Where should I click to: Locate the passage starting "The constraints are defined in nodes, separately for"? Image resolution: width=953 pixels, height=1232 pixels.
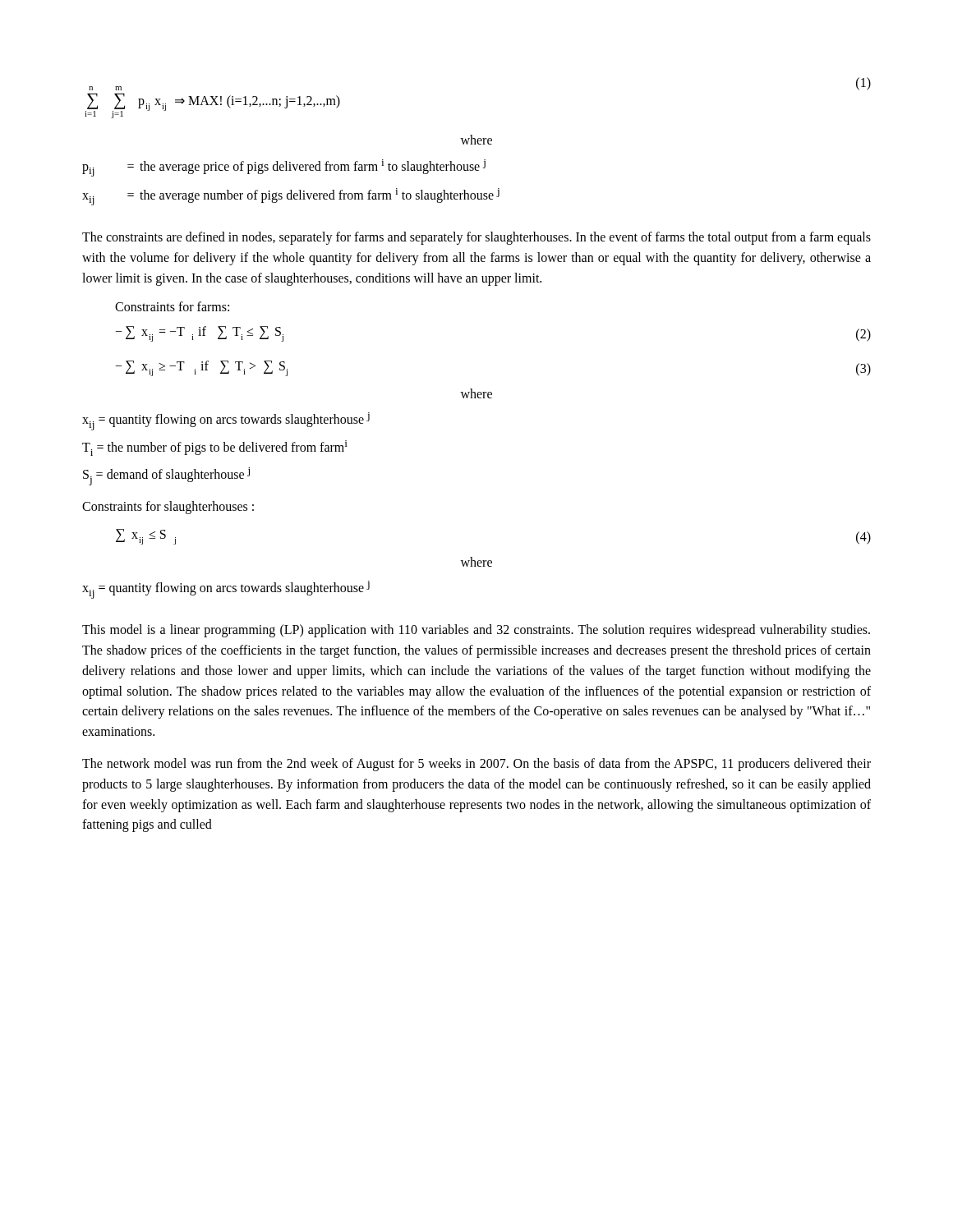tap(476, 257)
